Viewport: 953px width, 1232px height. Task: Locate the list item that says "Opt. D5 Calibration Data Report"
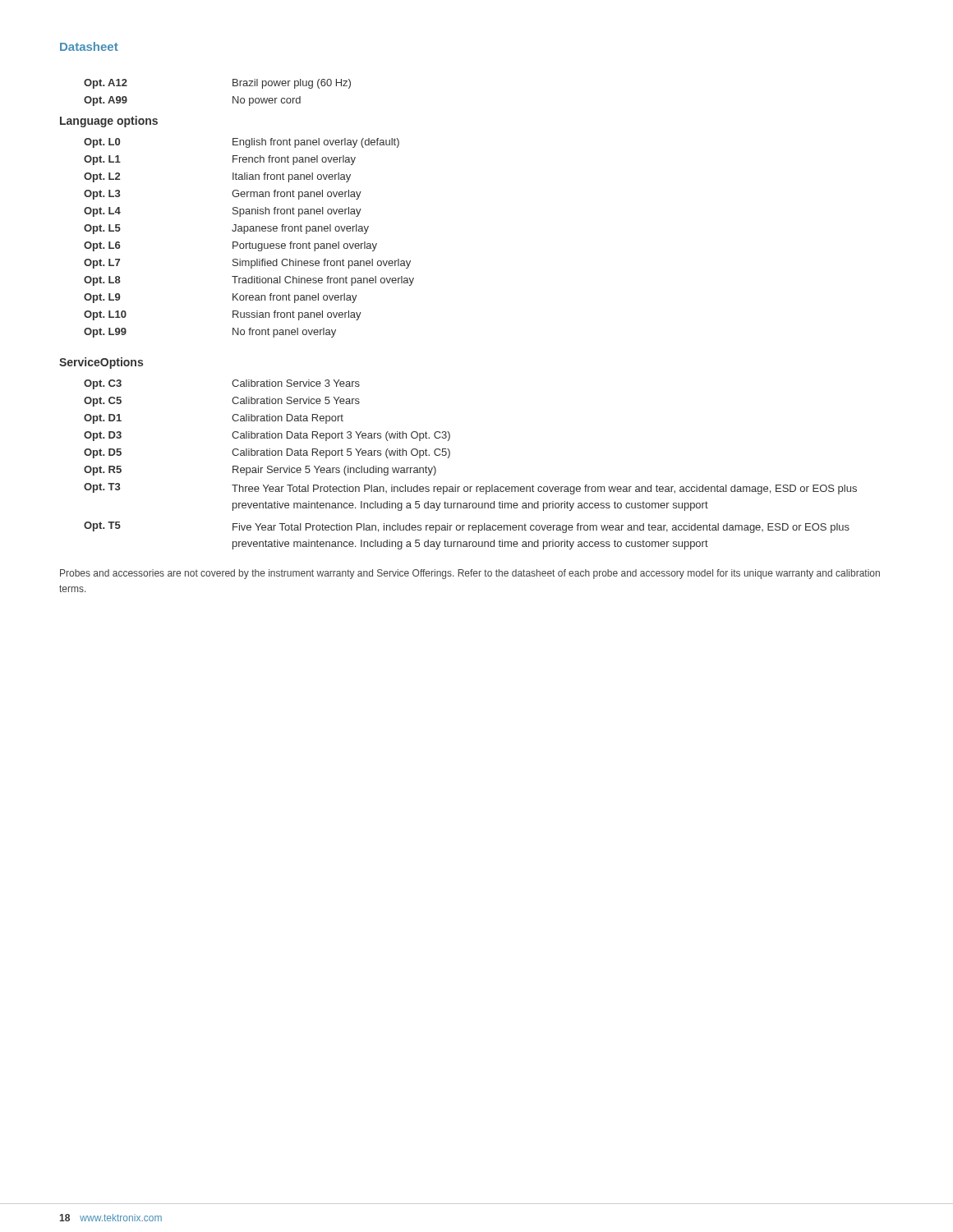tap(267, 453)
